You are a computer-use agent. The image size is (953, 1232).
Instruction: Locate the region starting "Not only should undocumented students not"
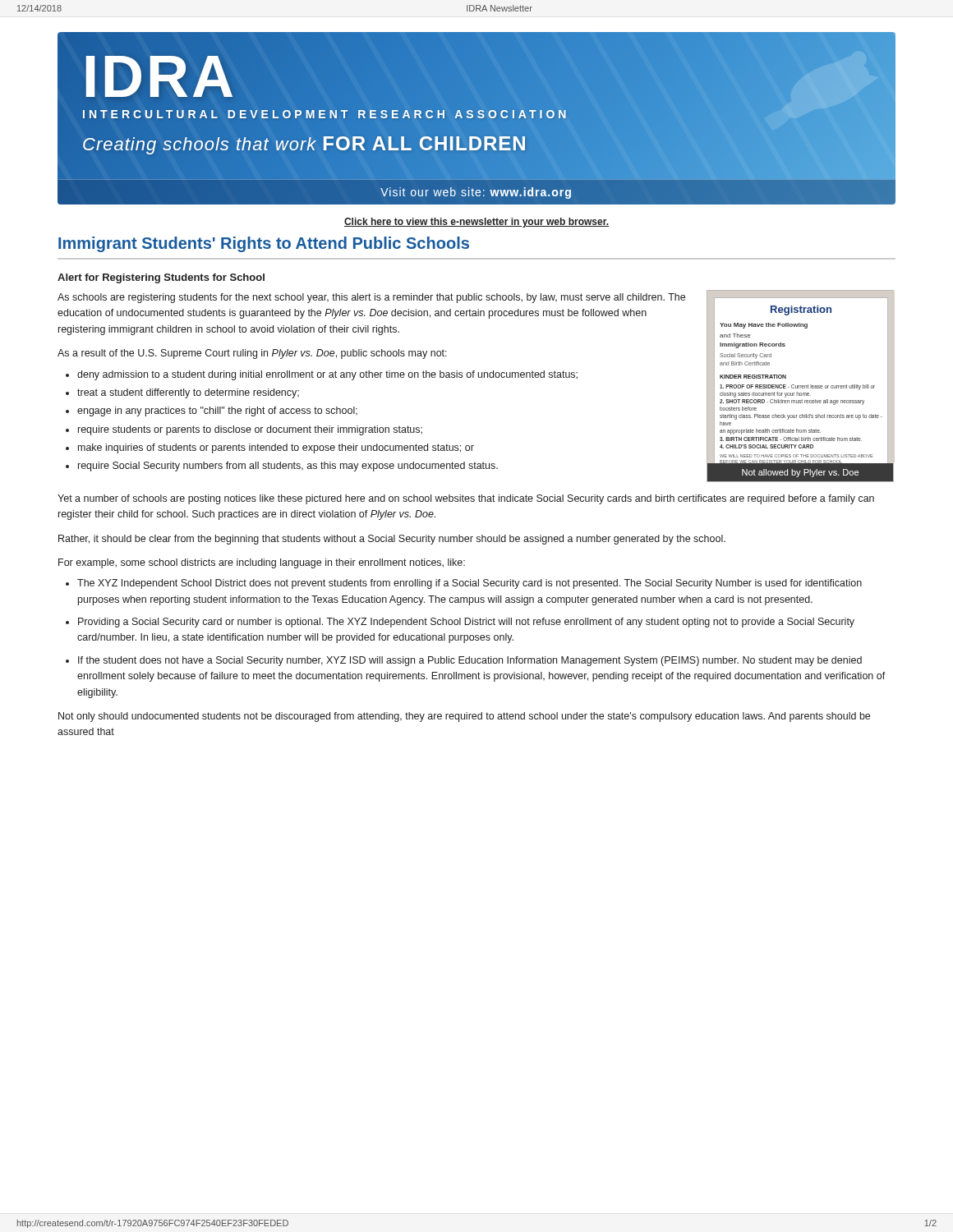(464, 724)
